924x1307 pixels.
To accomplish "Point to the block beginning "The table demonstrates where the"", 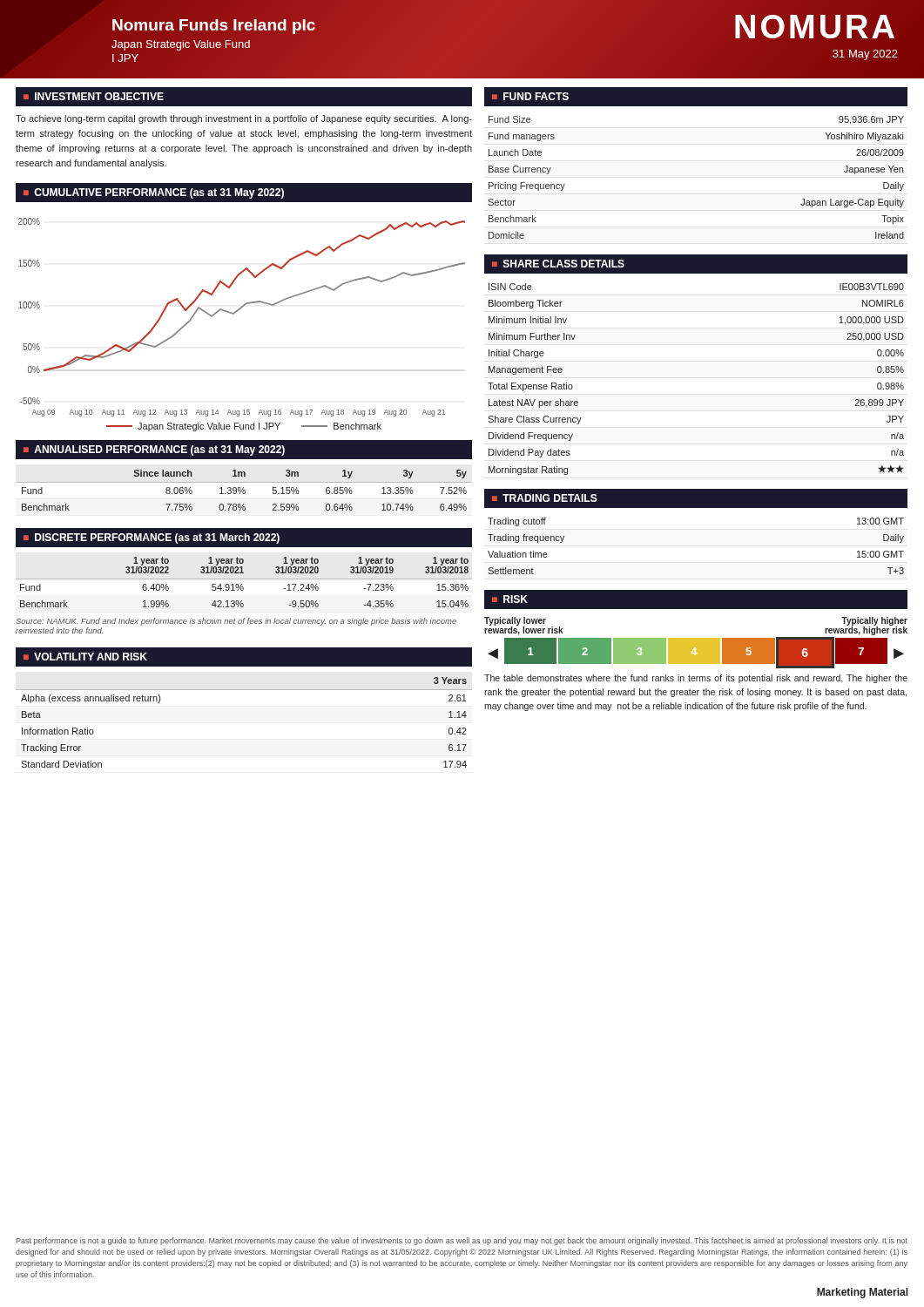I will pyautogui.click(x=696, y=692).
